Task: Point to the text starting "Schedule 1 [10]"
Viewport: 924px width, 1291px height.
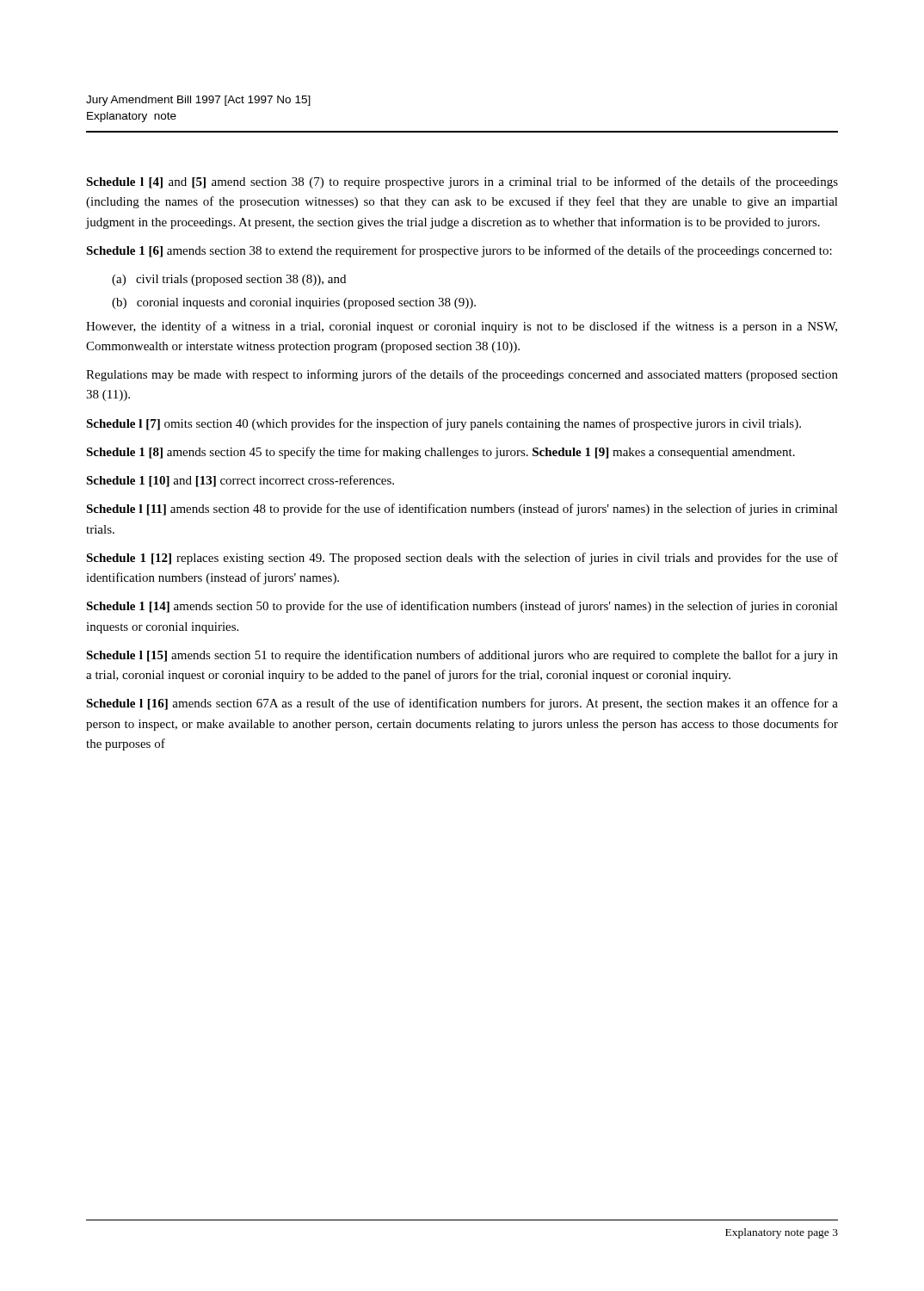Action: [240, 480]
